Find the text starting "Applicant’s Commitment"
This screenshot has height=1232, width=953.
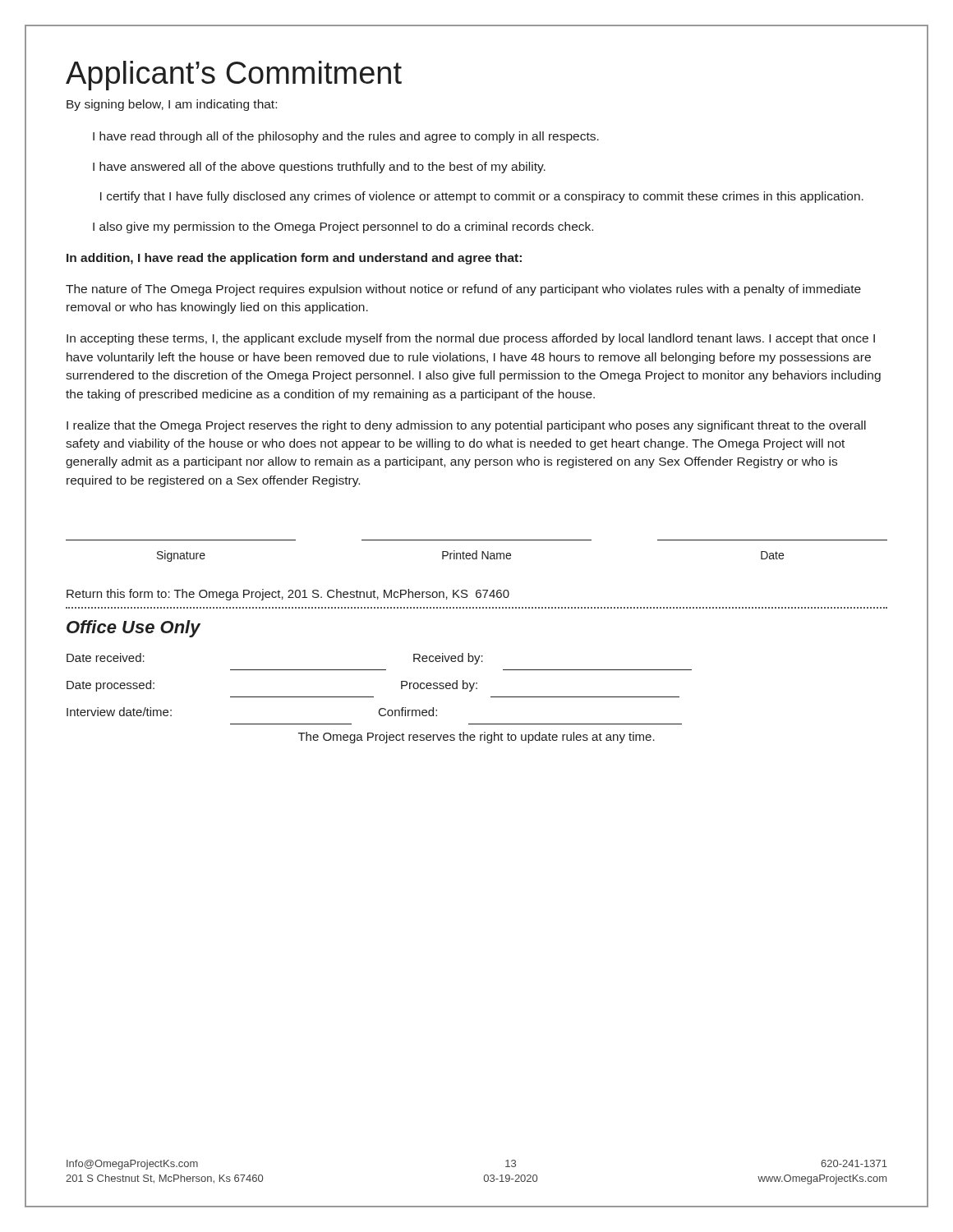[234, 74]
